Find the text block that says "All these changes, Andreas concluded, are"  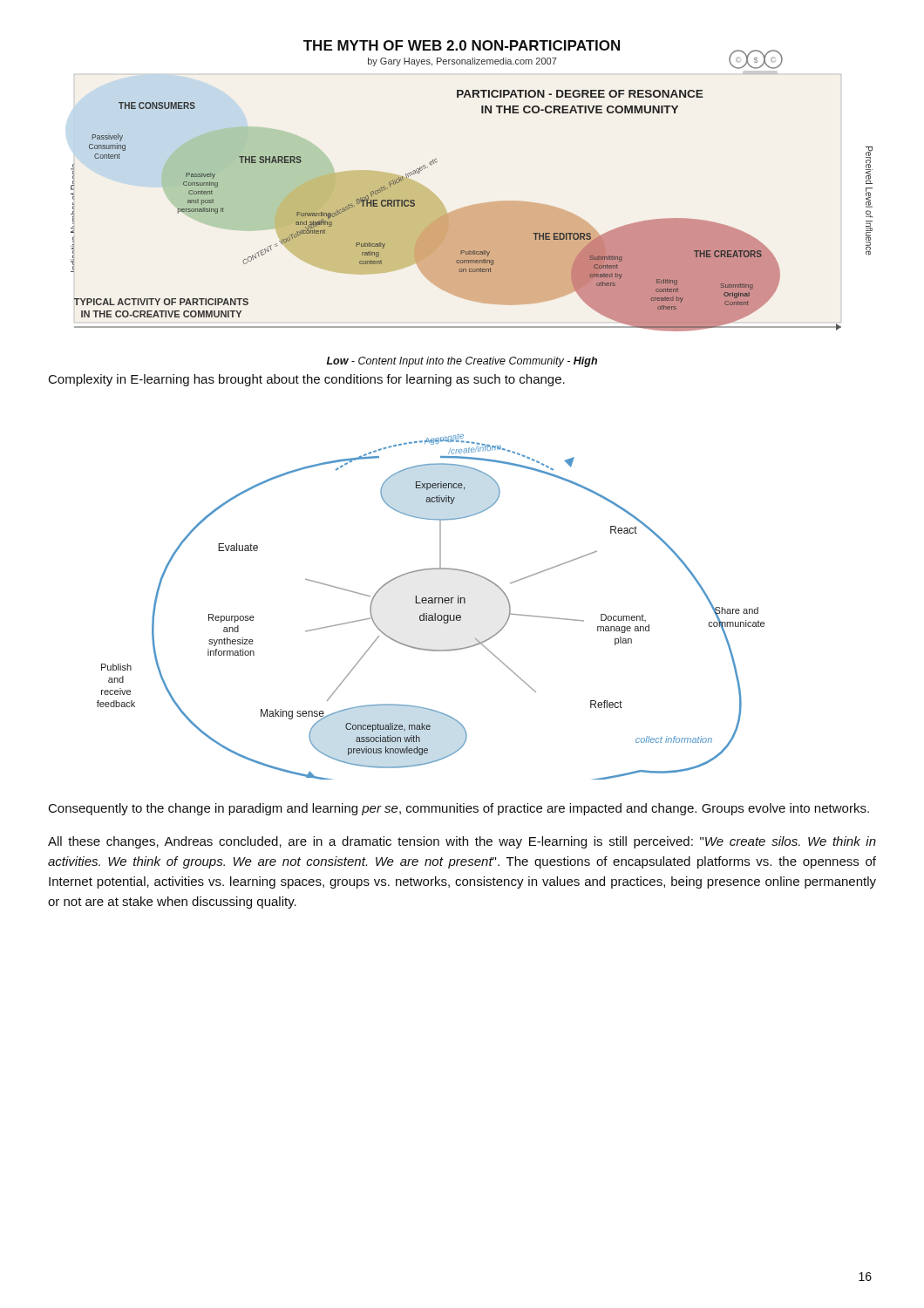(x=462, y=871)
